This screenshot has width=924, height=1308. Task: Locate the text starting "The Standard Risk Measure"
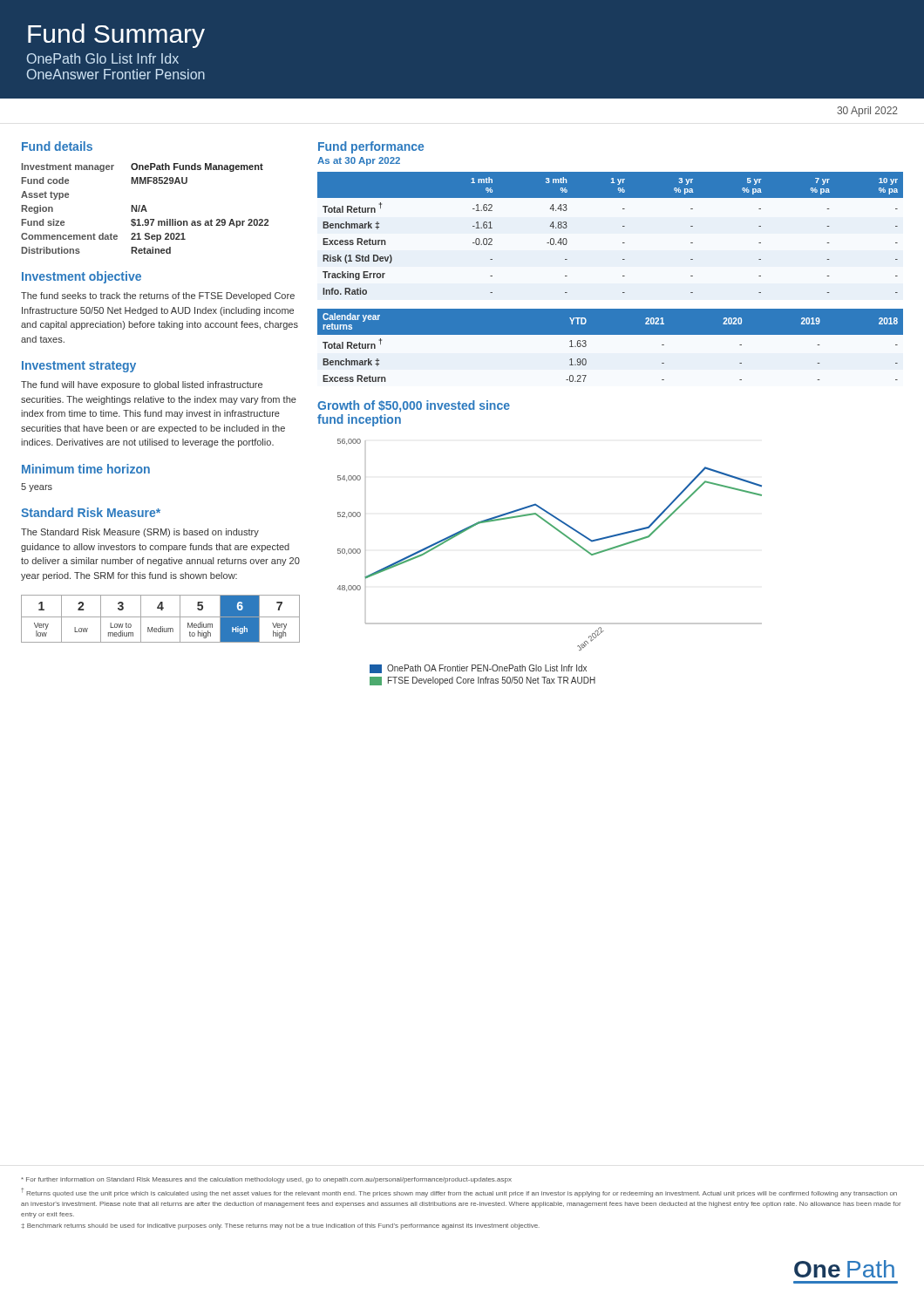coord(160,554)
